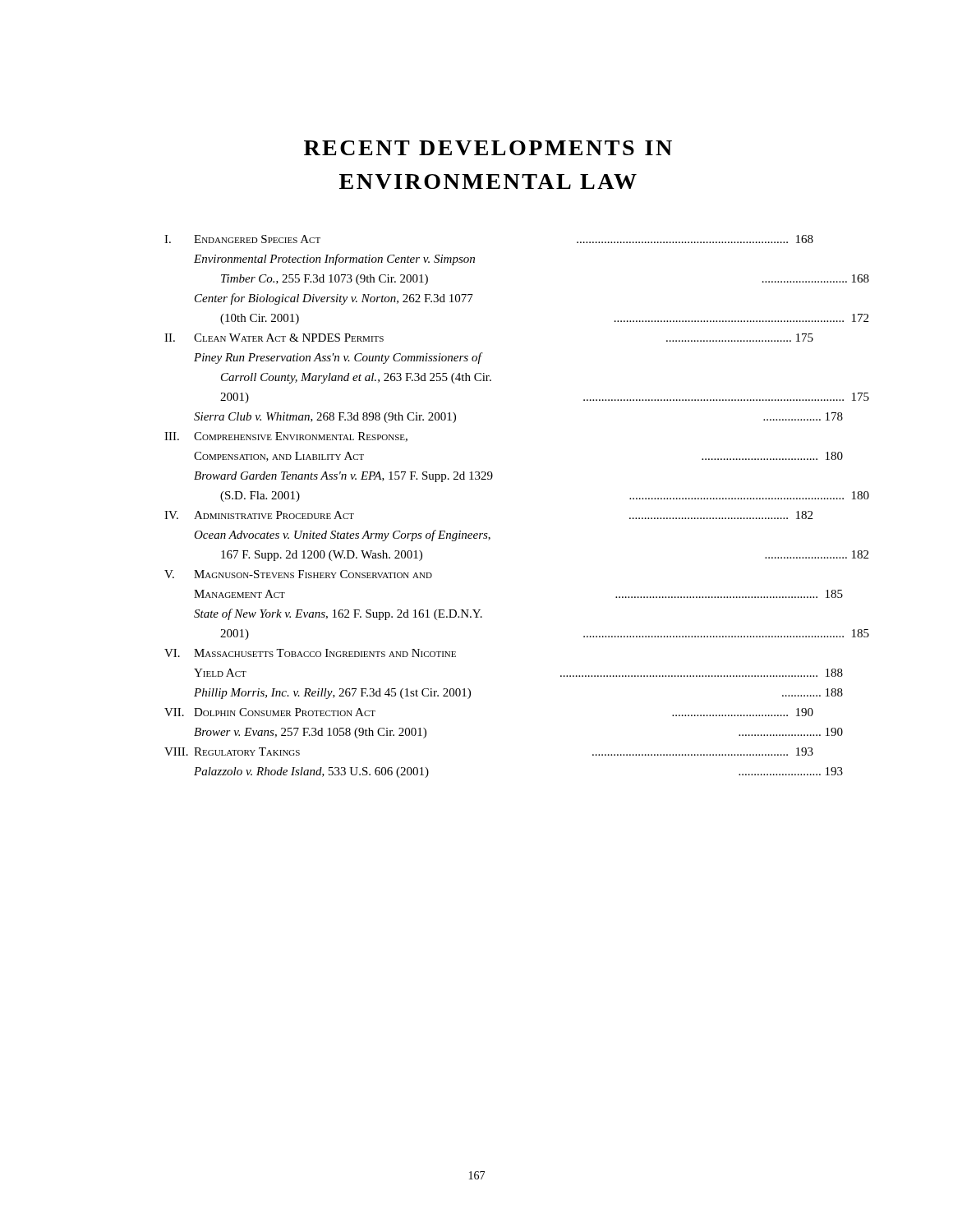
Task: Locate the list item with the text "Center for Biological"
Action: [334, 299]
